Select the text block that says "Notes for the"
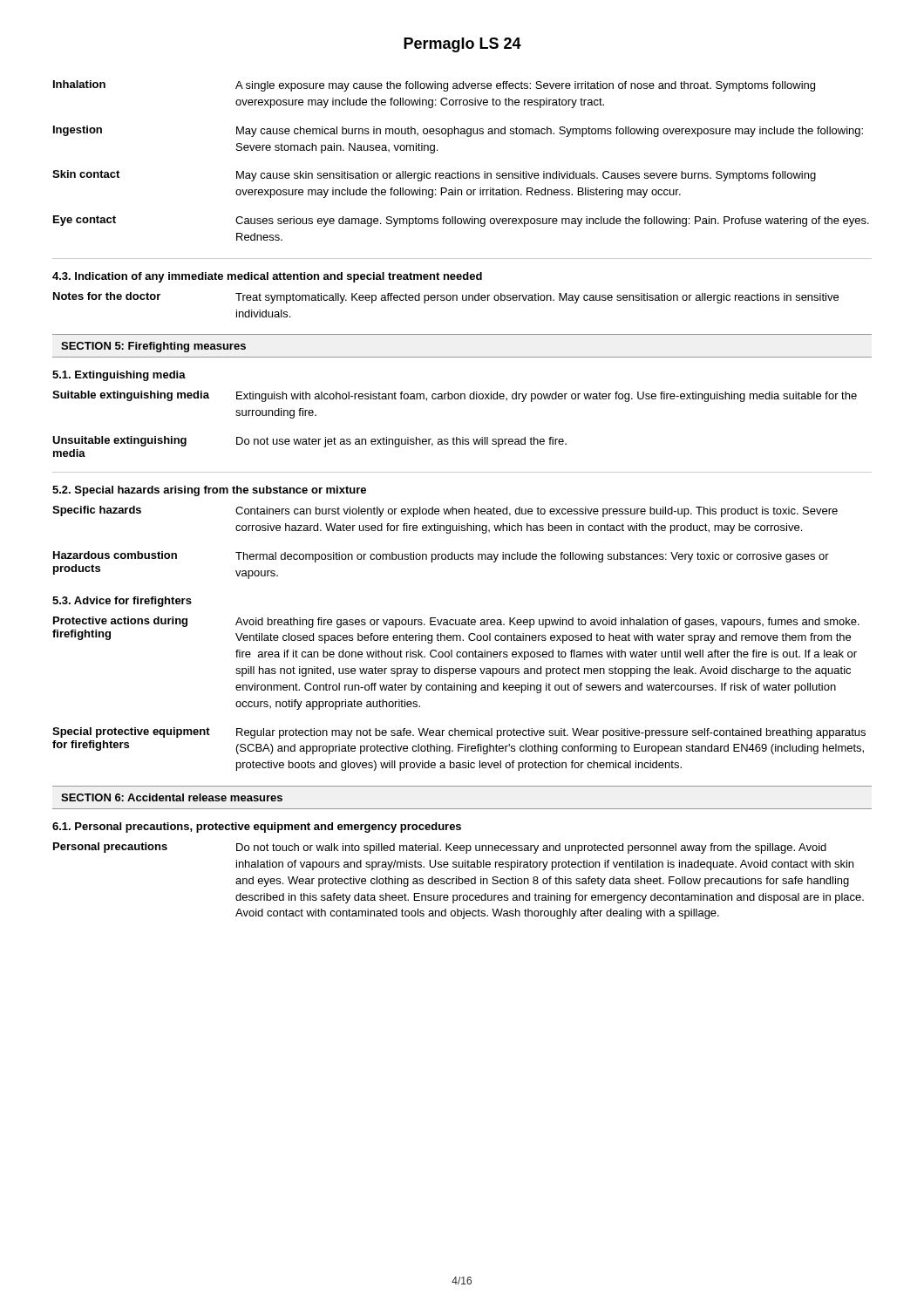924x1308 pixels. coord(462,306)
